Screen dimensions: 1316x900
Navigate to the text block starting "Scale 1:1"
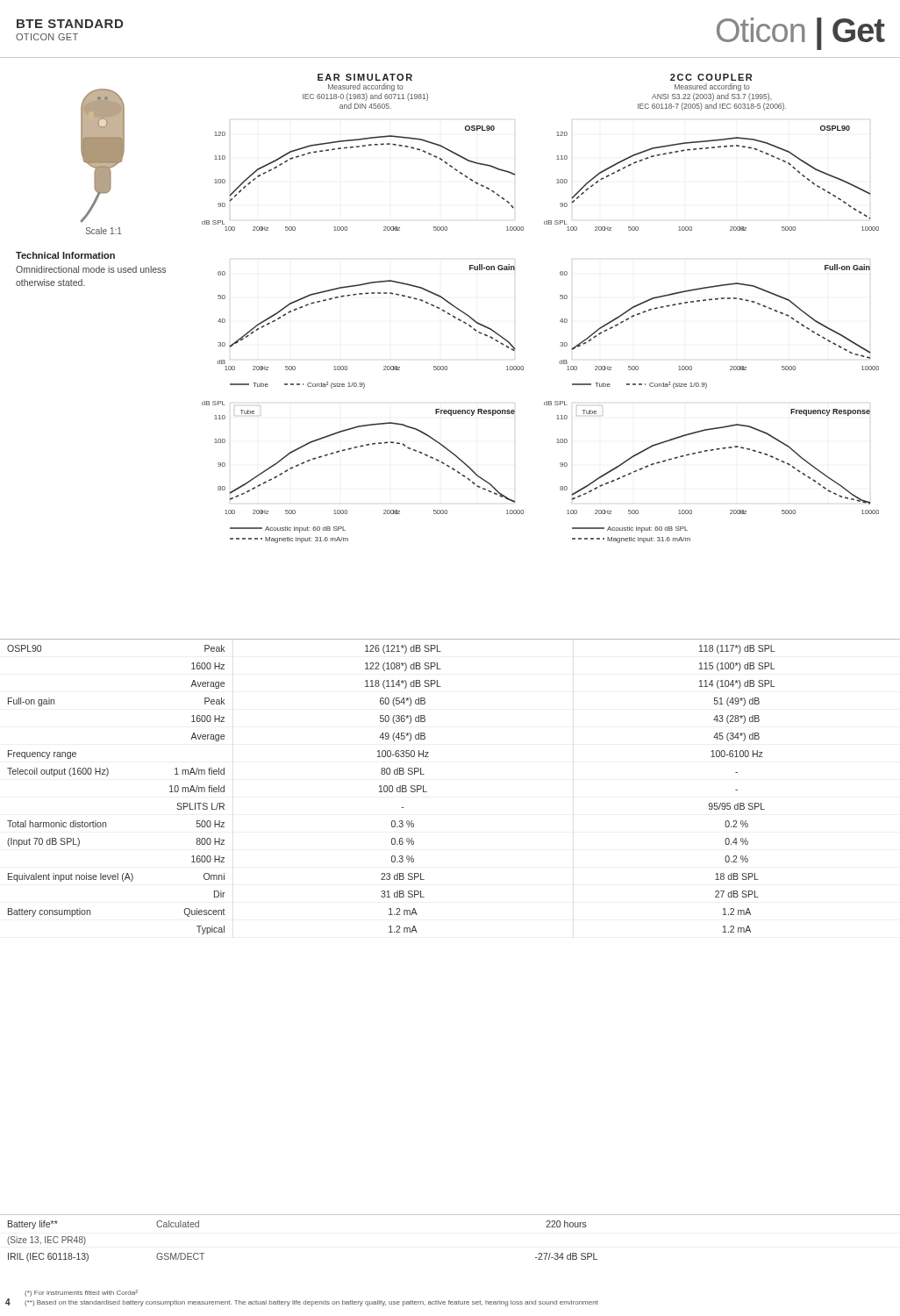[104, 231]
